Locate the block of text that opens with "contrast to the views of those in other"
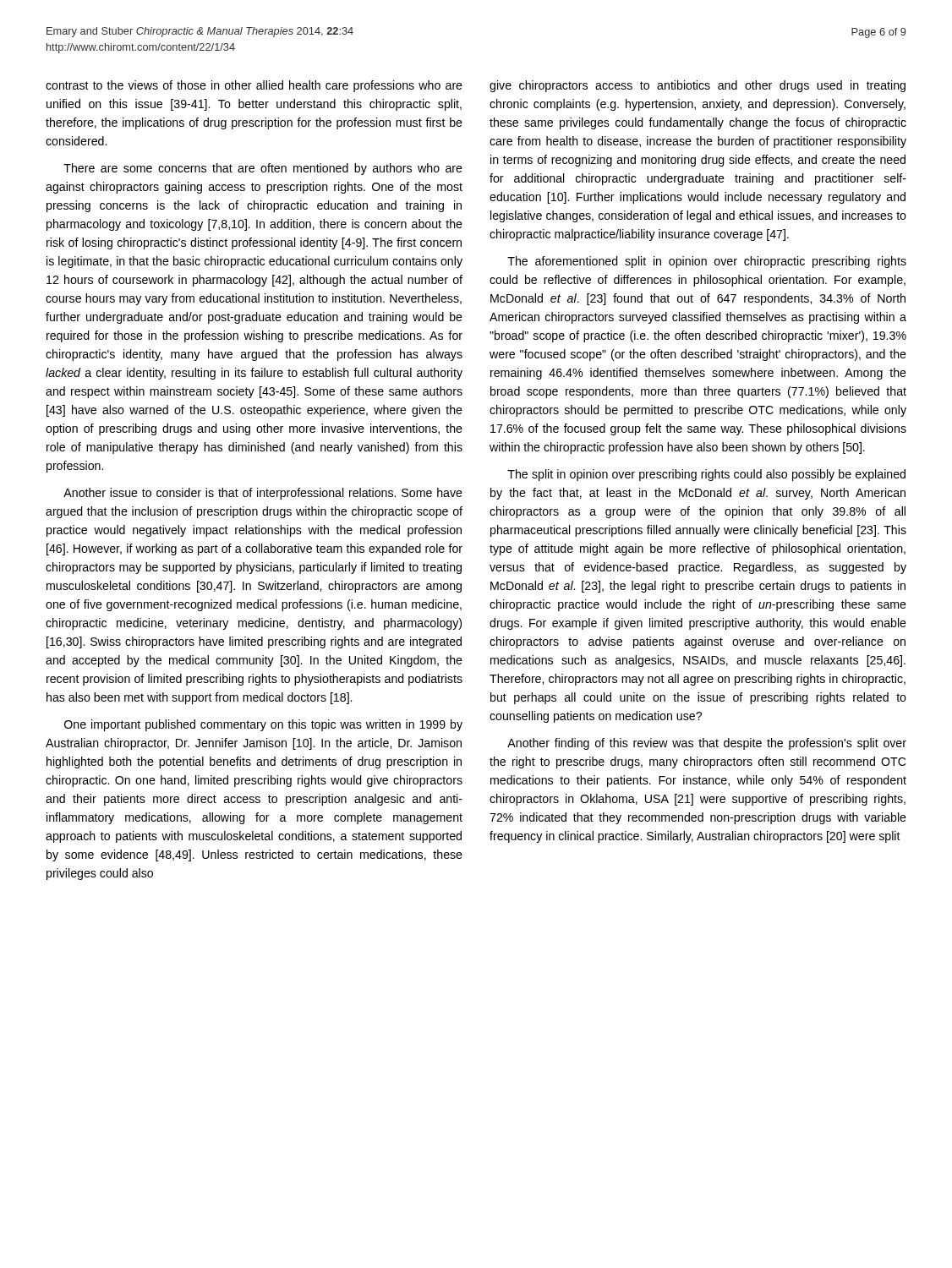The width and height of the screenshot is (952, 1268). tap(254, 479)
